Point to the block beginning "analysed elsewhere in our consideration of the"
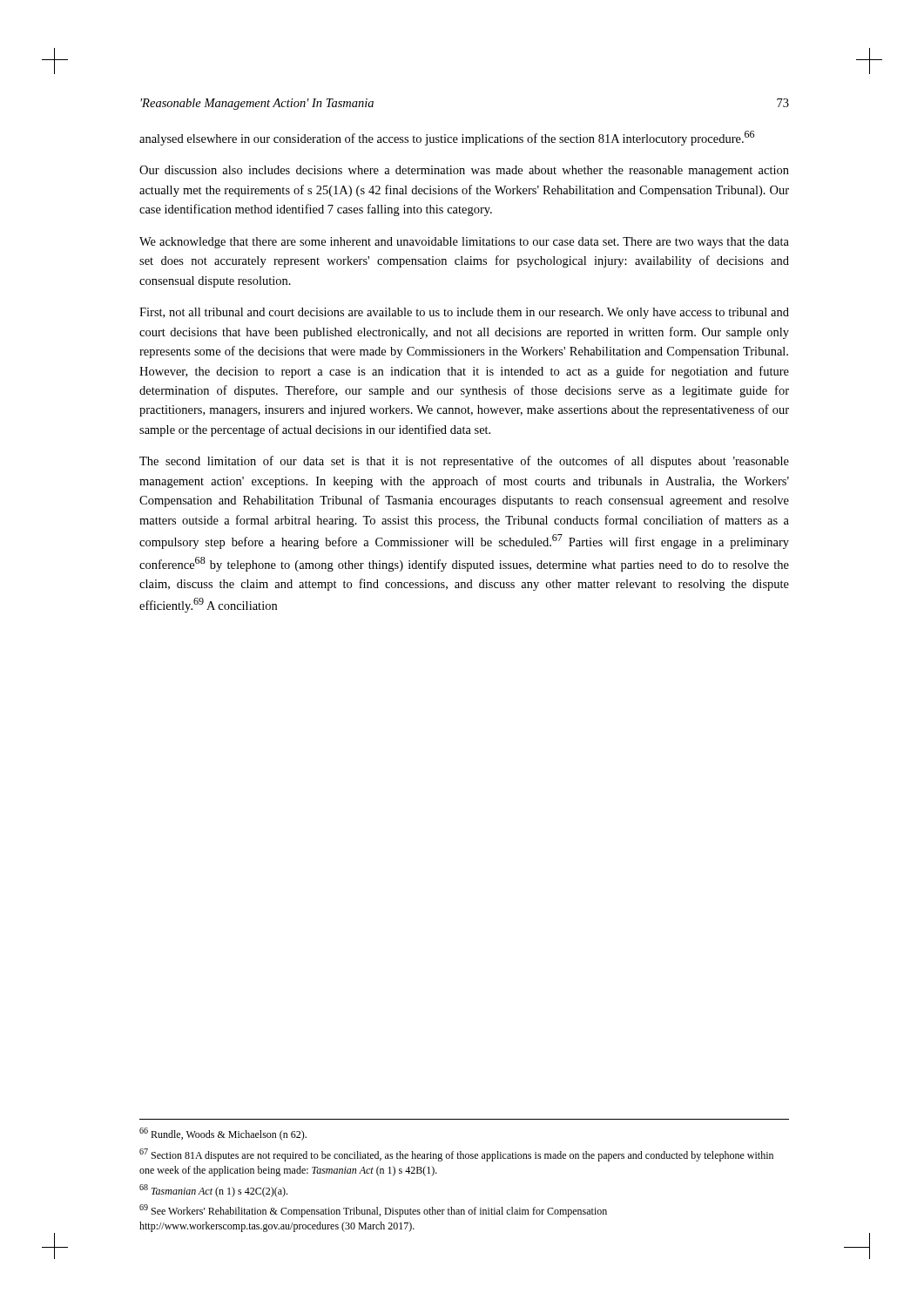924x1307 pixels. coord(464,137)
